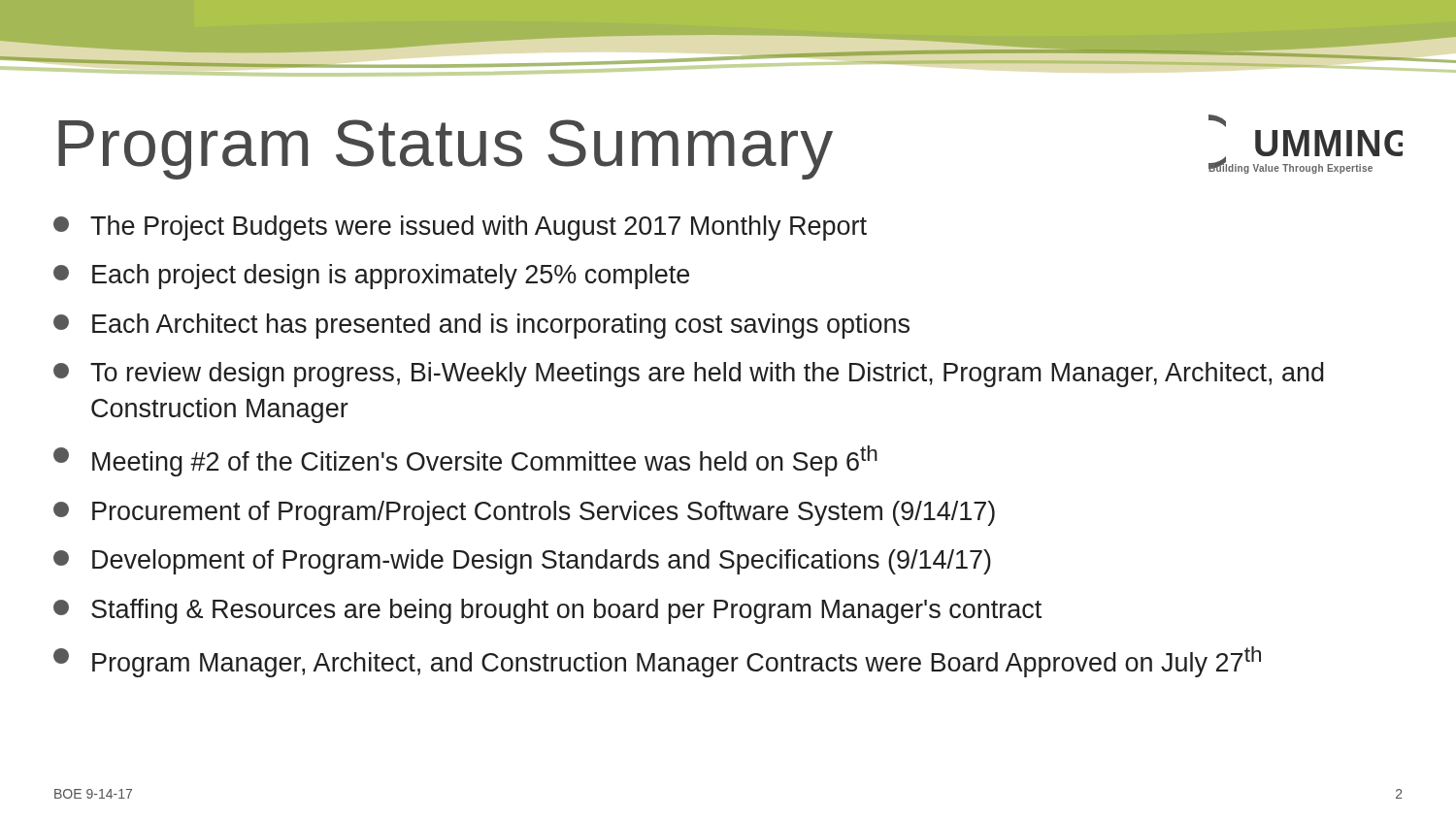This screenshot has height=819, width=1456.
Task: Click on the passage starting "Procurement of Program/Project Controls"
Action: (x=728, y=511)
